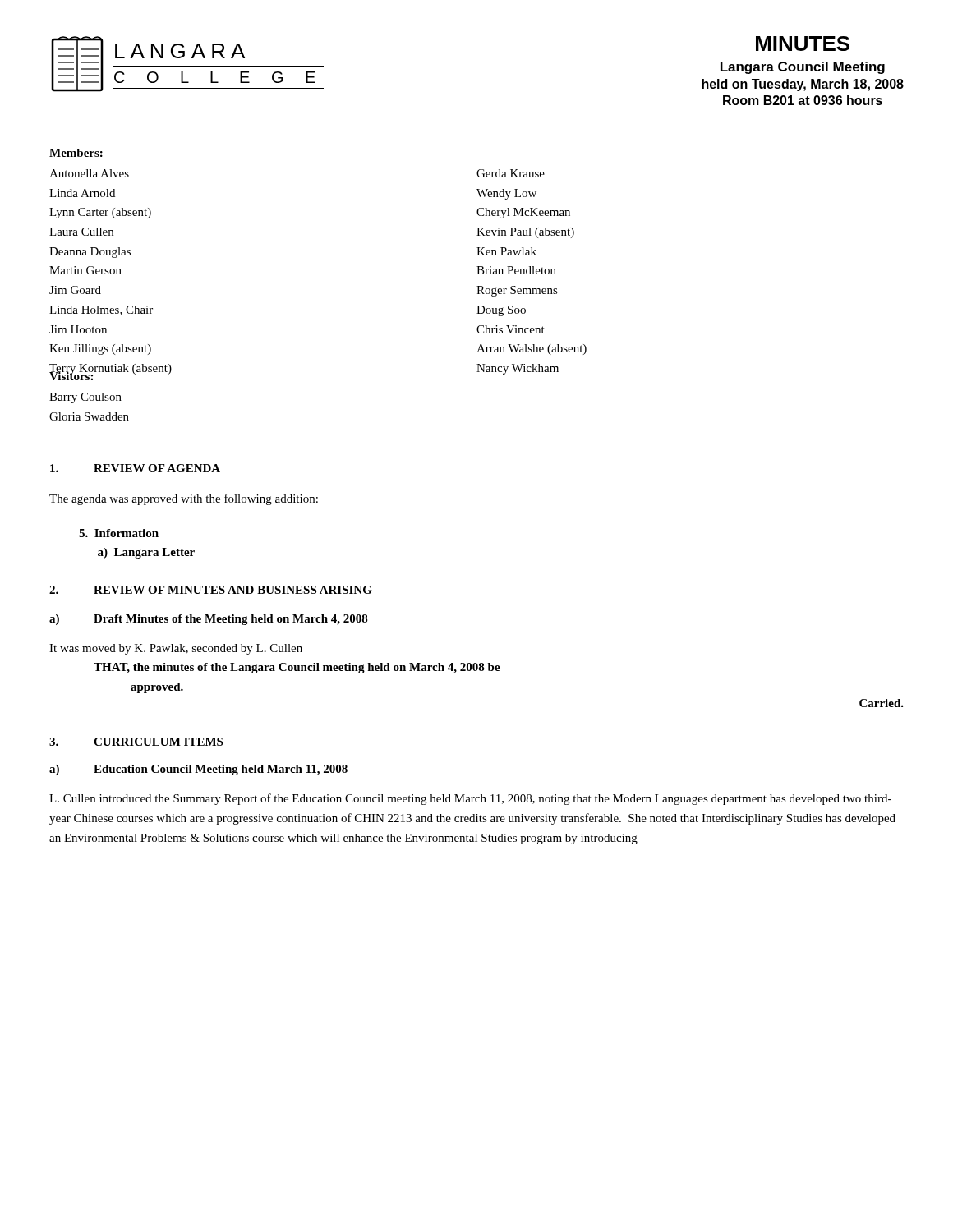Viewport: 953px width, 1232px height.
Task: Point to the section header beginning "1. REVIEW OF"
Action: pos(135,469)
